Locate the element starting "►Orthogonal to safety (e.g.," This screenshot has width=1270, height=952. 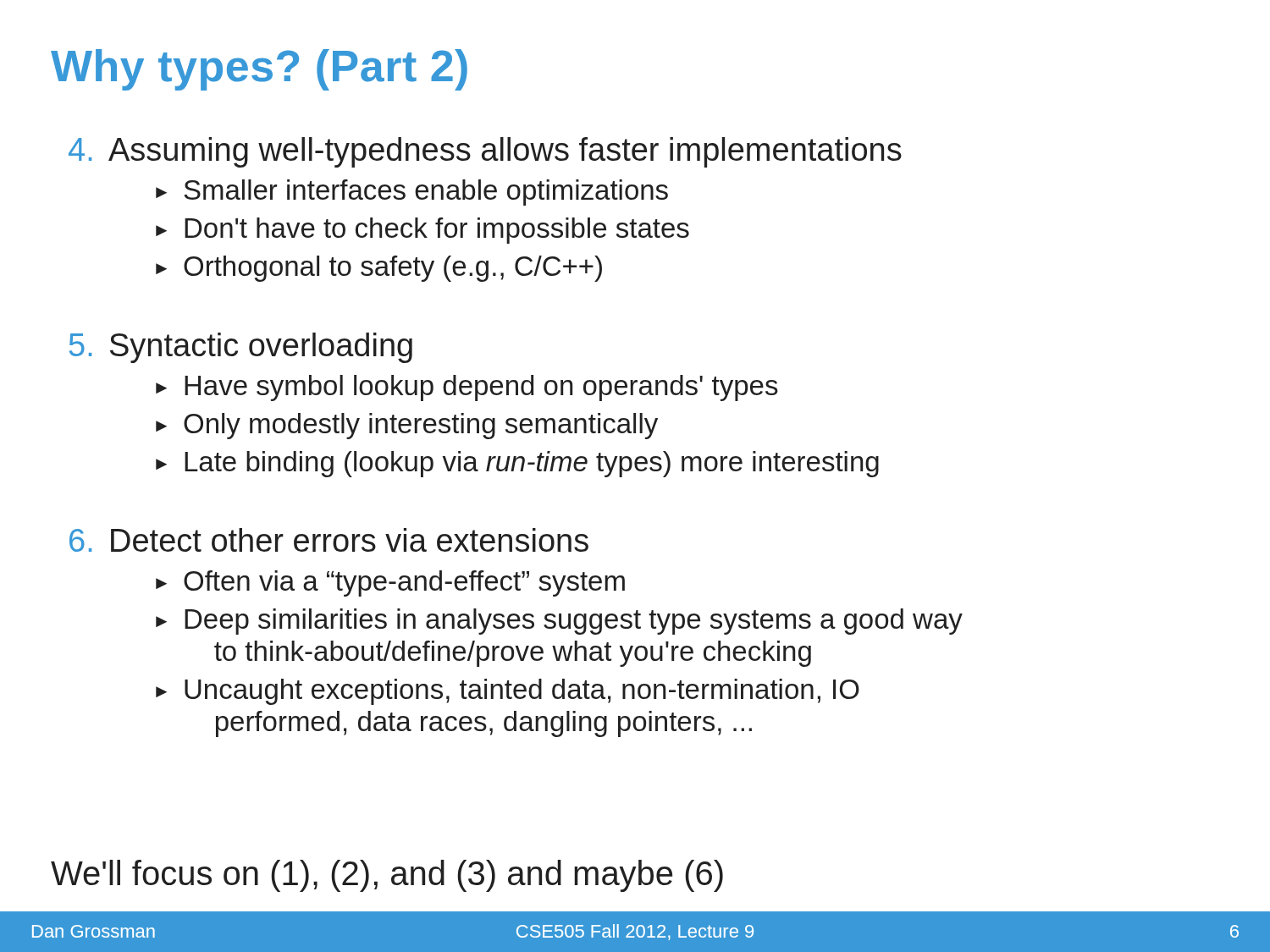pyautogui.click(x=378, y=267)
